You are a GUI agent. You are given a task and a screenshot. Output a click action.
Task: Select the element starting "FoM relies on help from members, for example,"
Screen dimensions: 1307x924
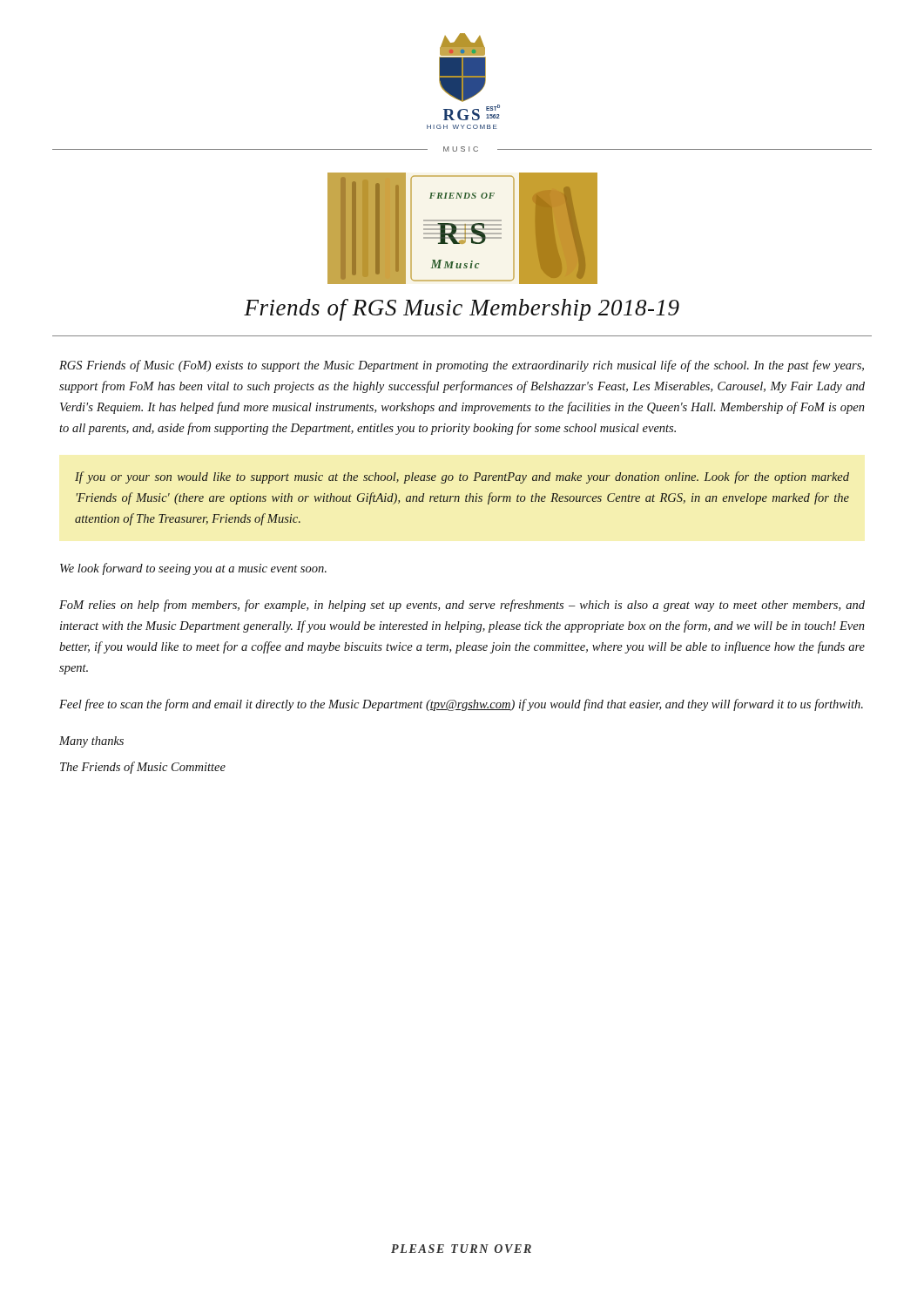(462, 636)
